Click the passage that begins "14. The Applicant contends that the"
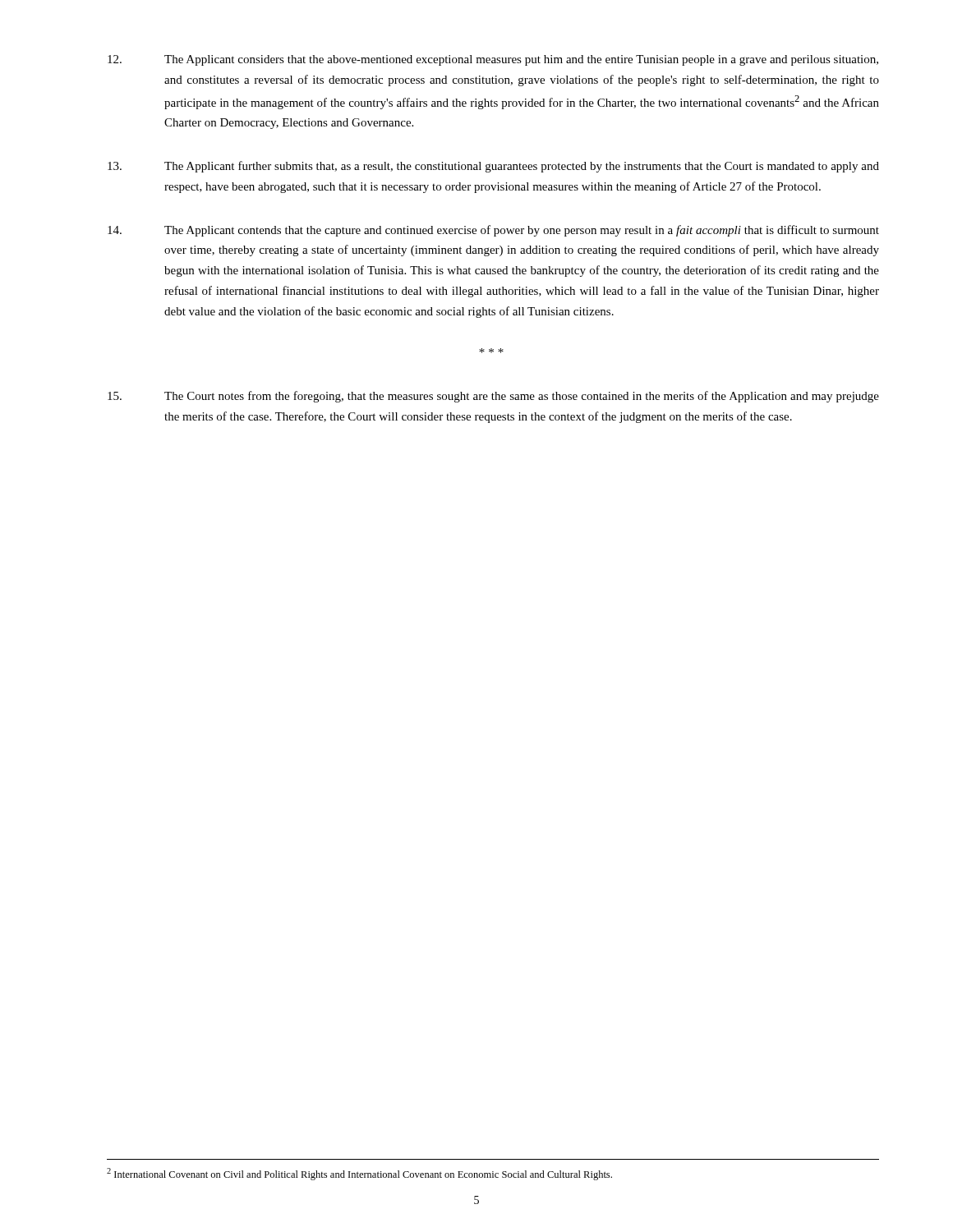The height and width of the screenshot is (1232, 953). coord(493,270)
